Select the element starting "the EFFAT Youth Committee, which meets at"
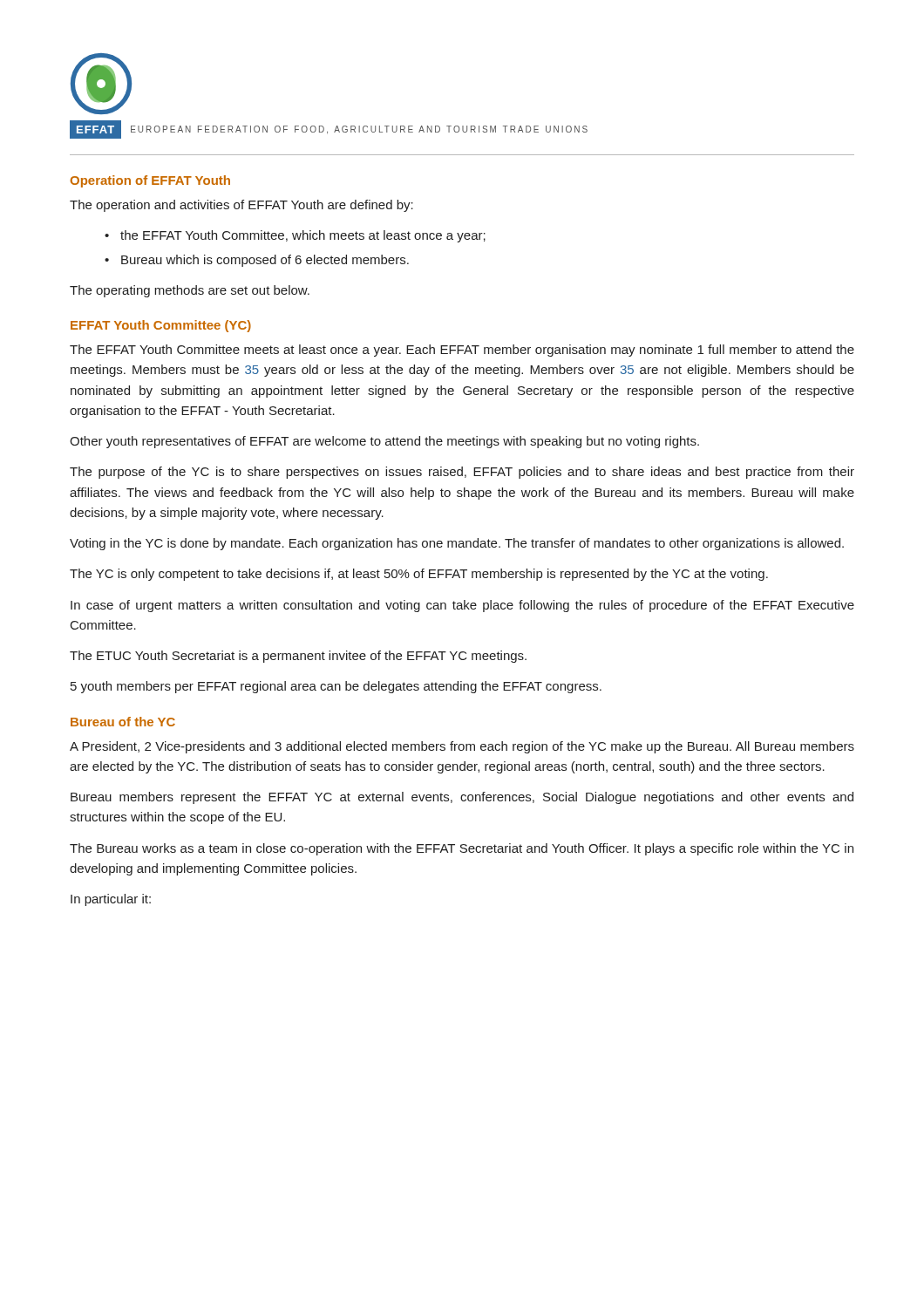 [x=303, y=235]
